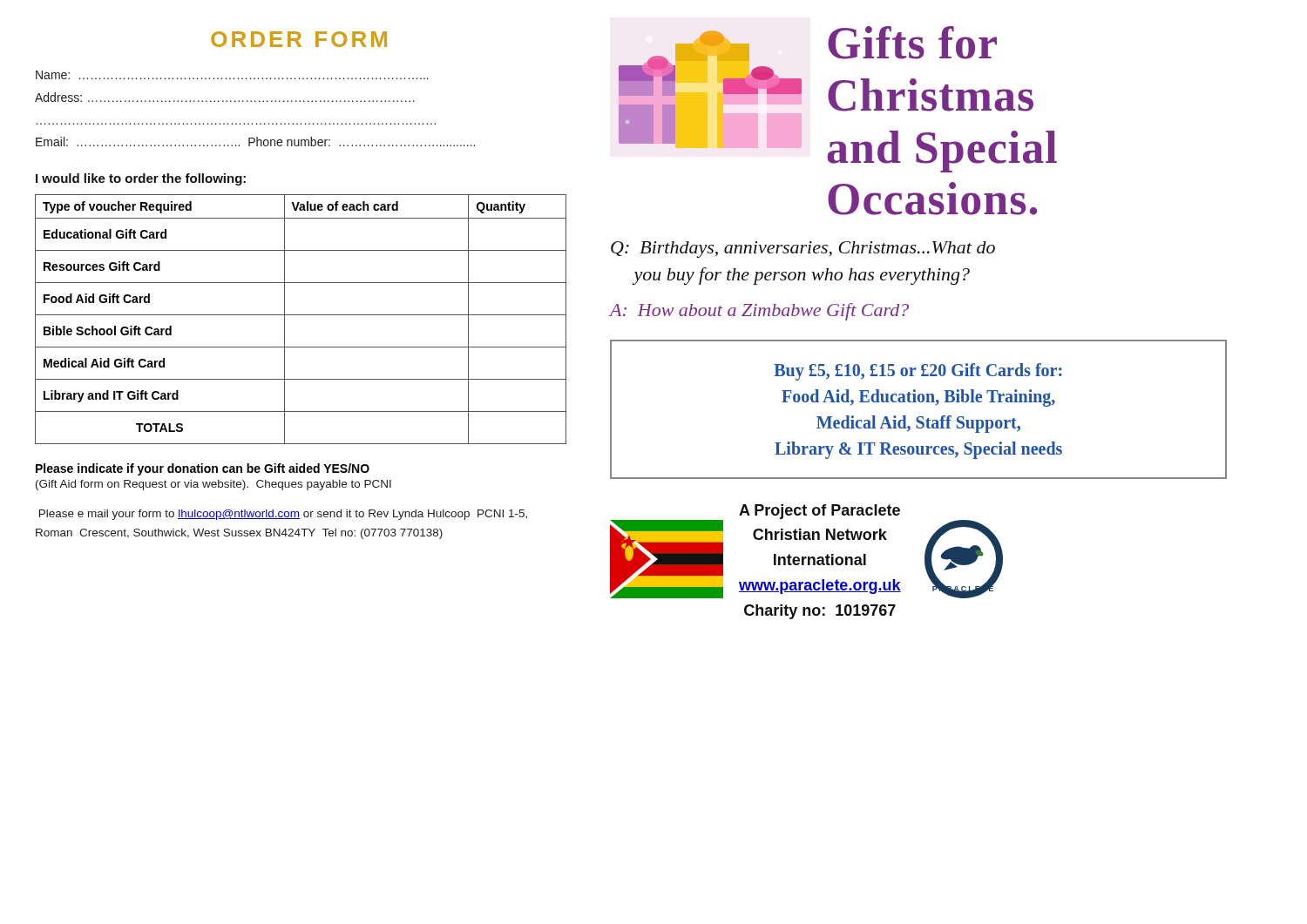Image resolution: width=1307 pixels, height=924 pixels.
Task: Point to the region starting "A Project of Paraclete Christian Network"
Action: [820, 560]
